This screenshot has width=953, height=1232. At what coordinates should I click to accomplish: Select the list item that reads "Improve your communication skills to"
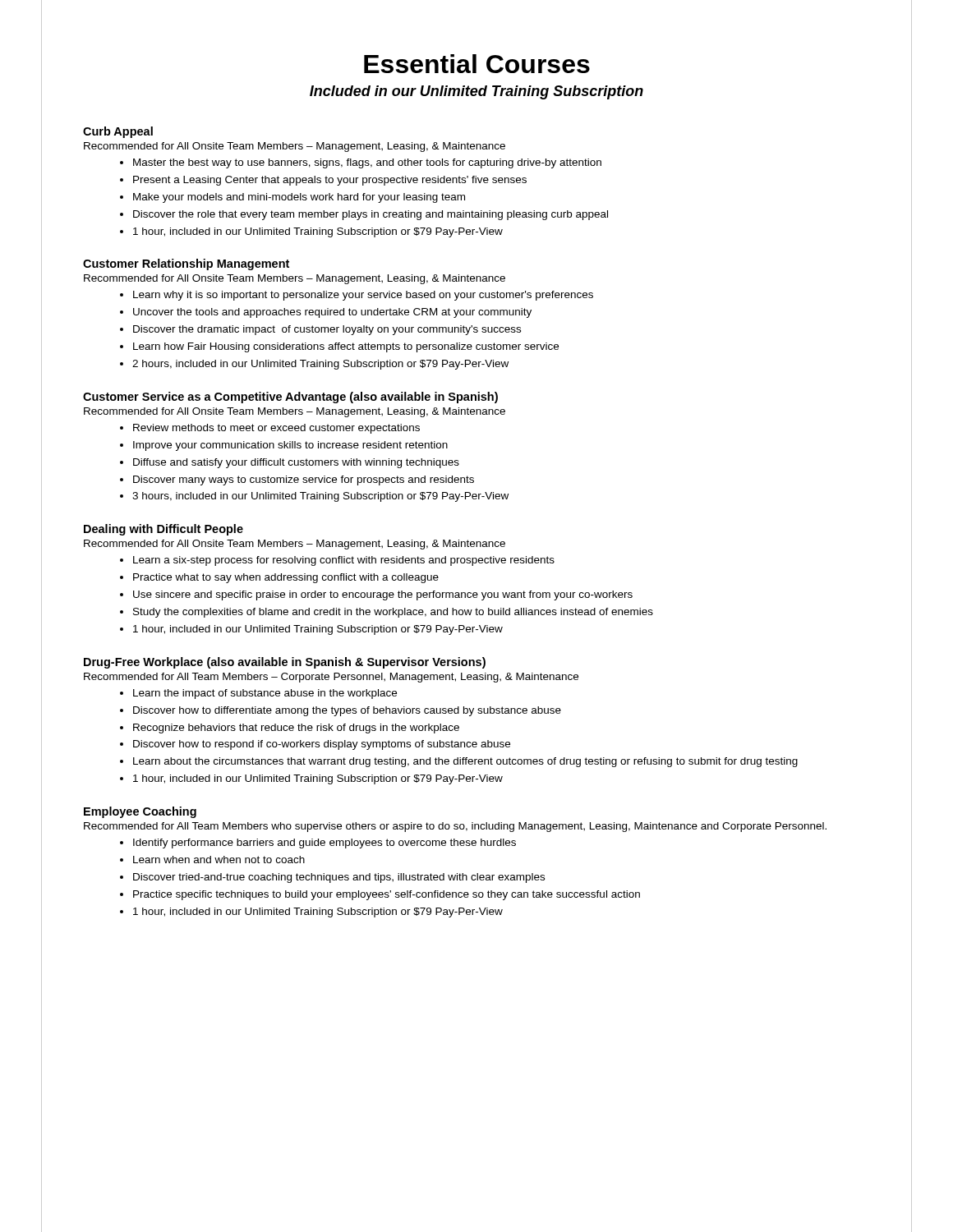pyautogui.click(x=290, y=445)
